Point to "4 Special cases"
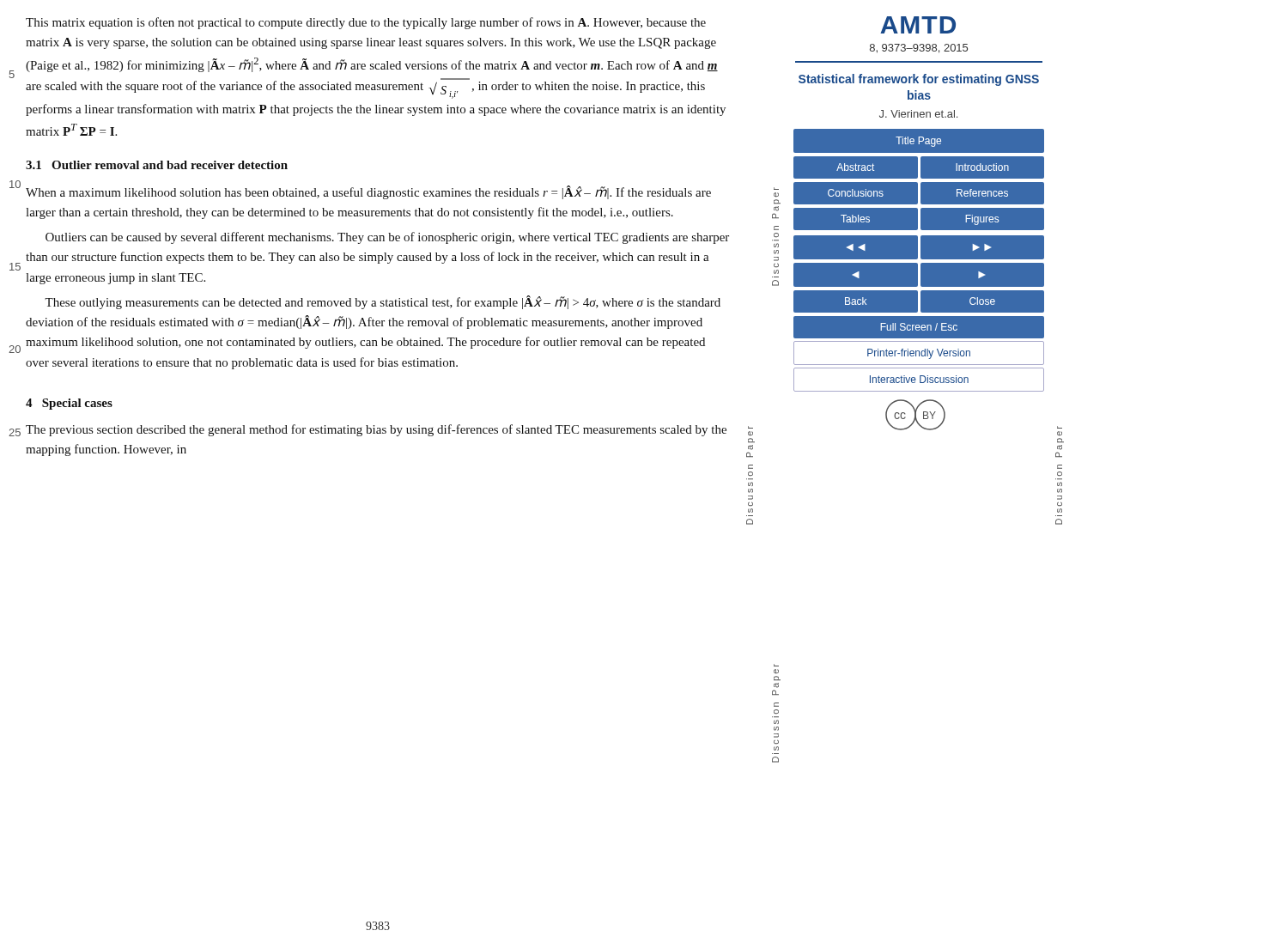The image size is (1288, 949). [69, 403]
